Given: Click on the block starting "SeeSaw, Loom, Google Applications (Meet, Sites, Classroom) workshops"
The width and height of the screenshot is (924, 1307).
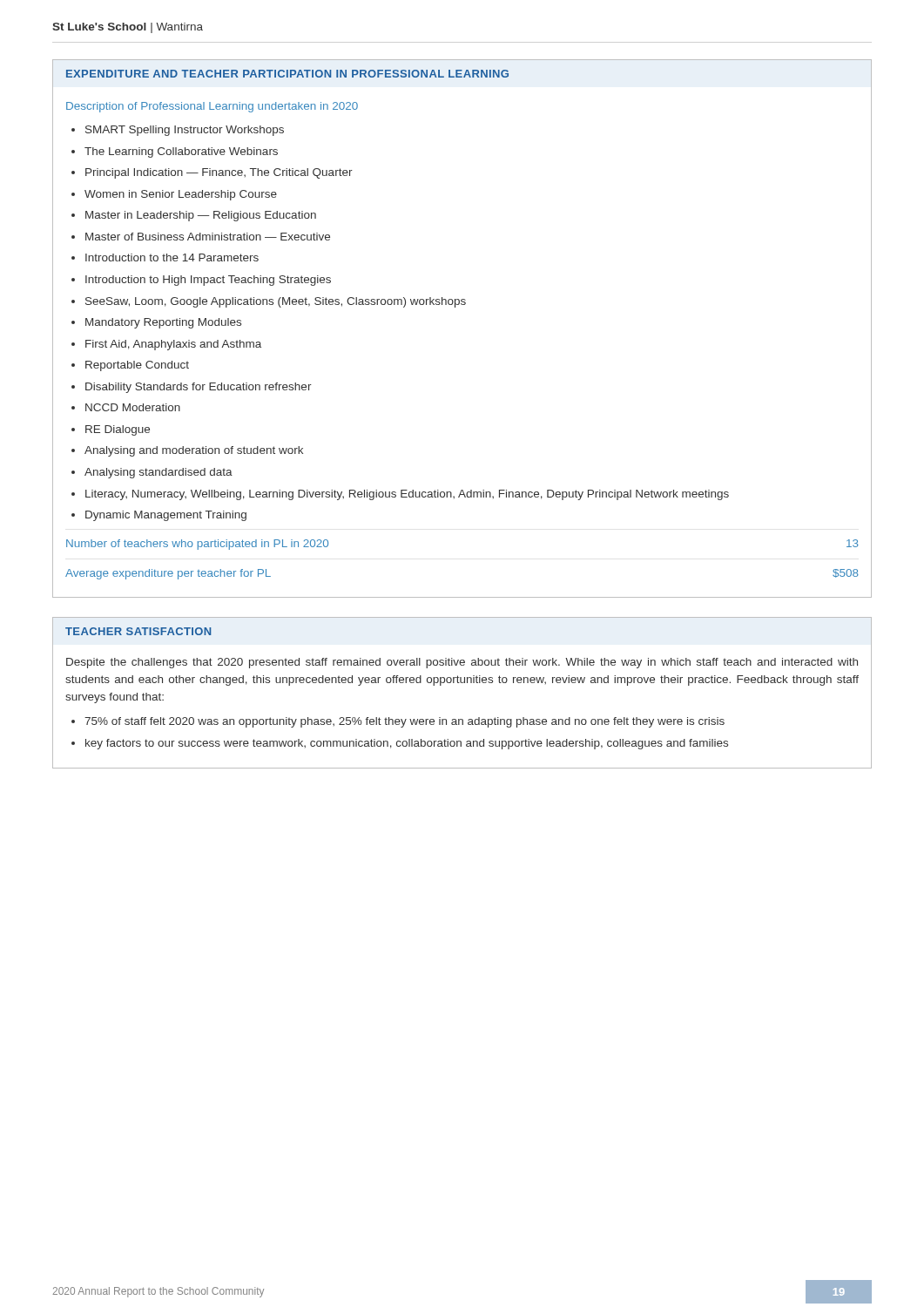Looking at the screenshot, I should pos(275,301).
